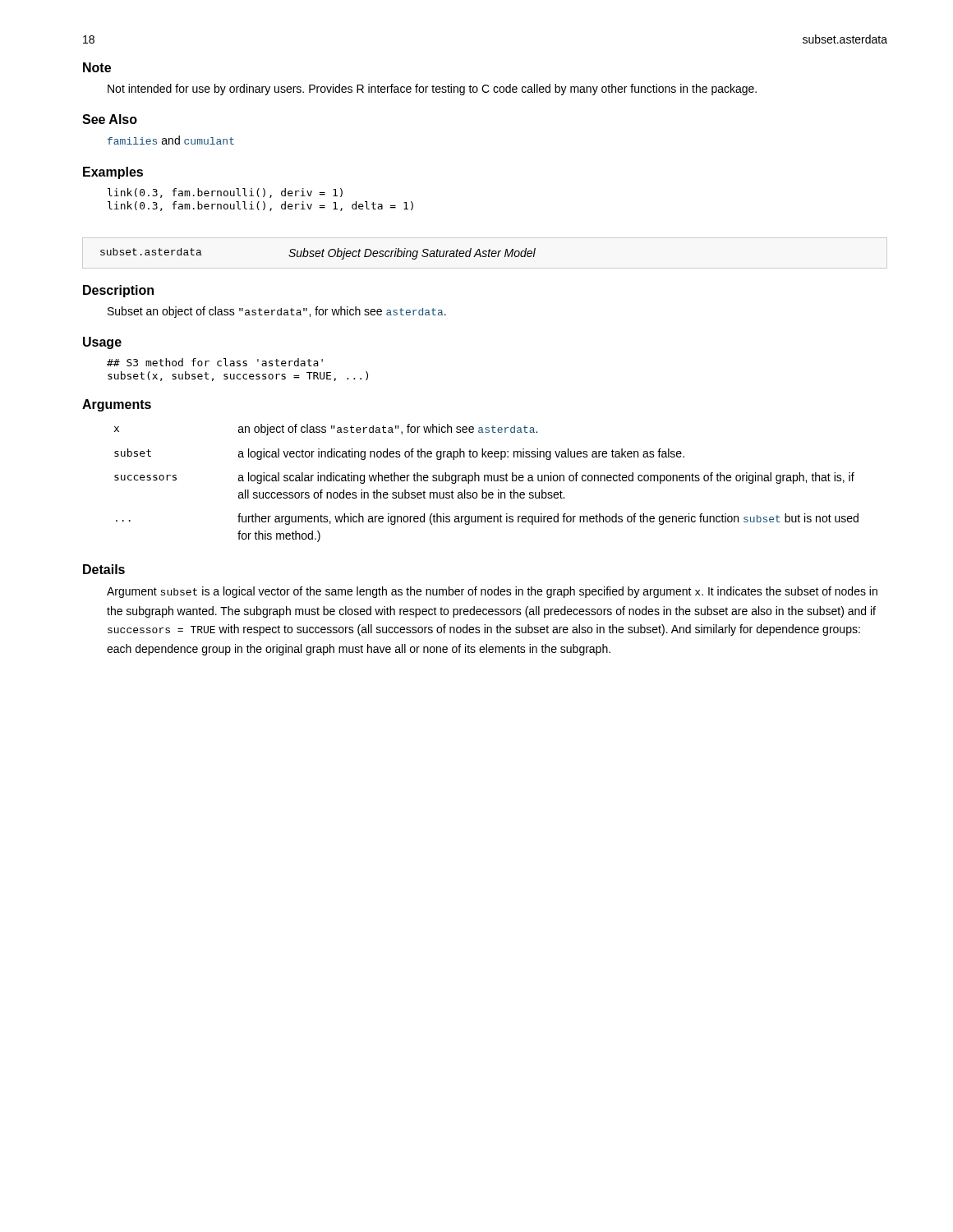Viewport: 953px width, 1232px height.
Task: Point to the block beginning "Not intended for use by ordinary"
Action: pos(432,89)
